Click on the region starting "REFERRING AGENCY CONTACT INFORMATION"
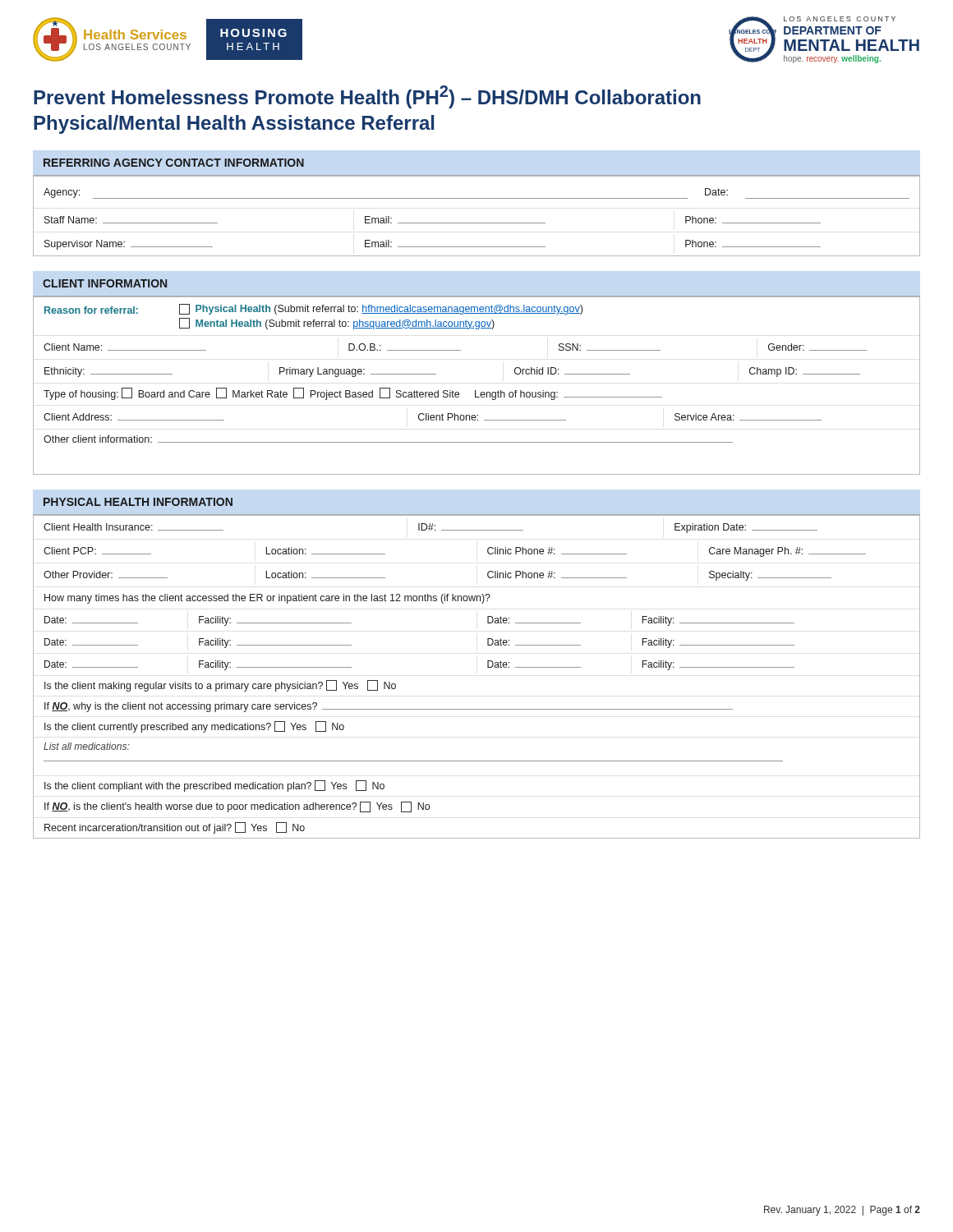Image resolution: width=953 pixels, height=1232 pixels. click(x=173, y=163)
